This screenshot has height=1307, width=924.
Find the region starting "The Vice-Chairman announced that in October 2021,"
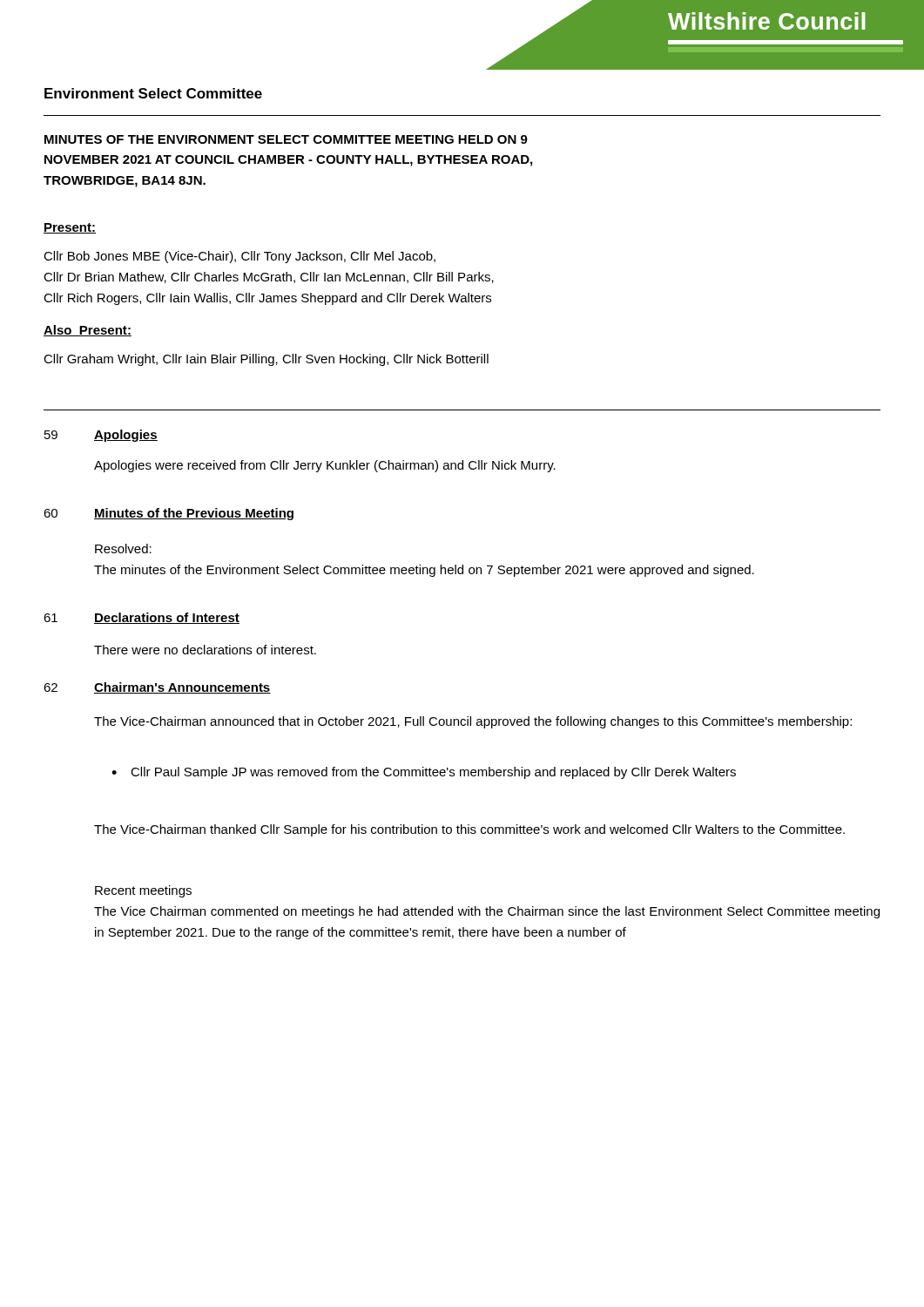pyautogui.click(x=487, y=721)
